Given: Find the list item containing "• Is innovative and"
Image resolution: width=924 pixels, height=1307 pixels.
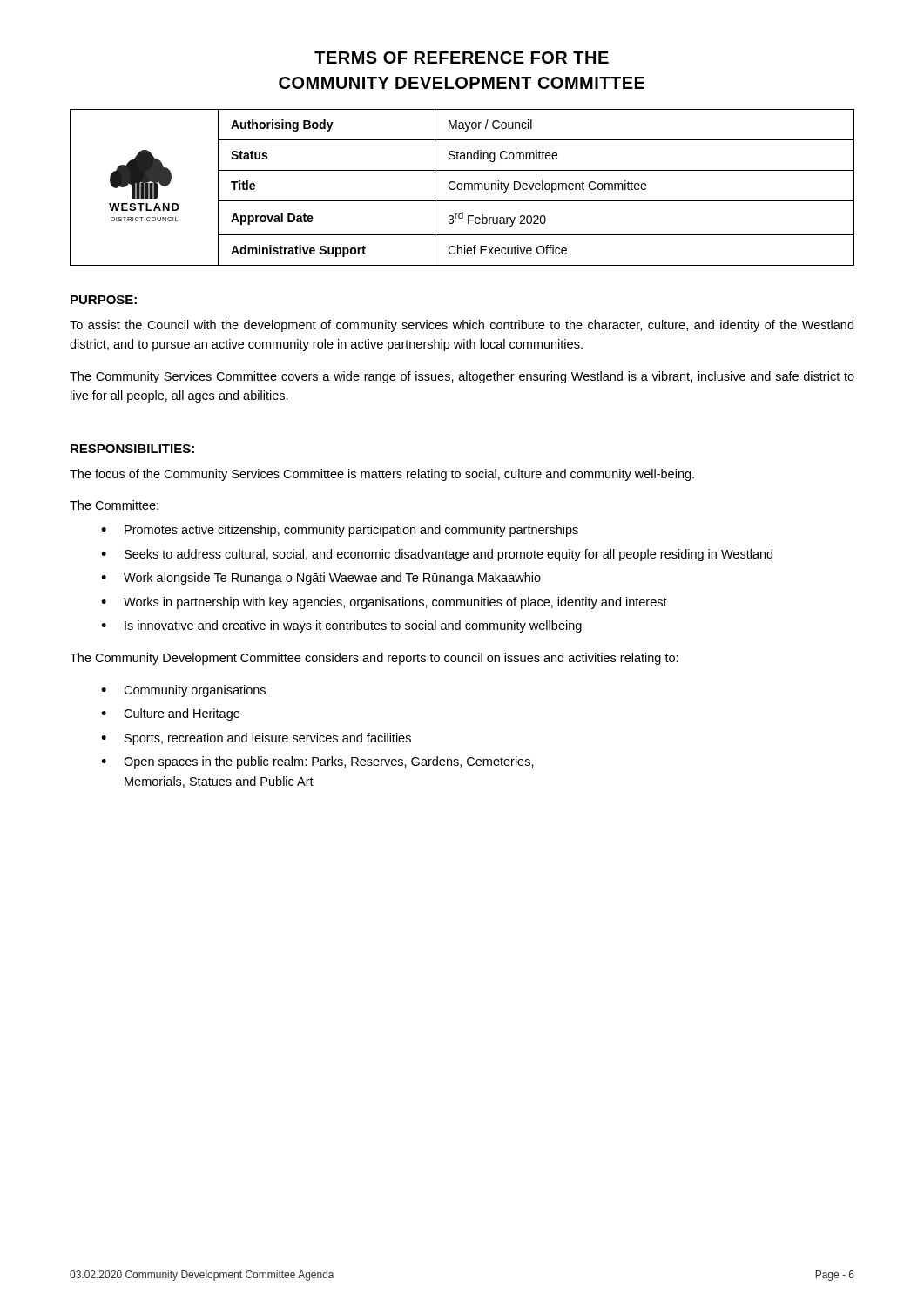Looking at the screenshot, I should click(x=342, y=626).
